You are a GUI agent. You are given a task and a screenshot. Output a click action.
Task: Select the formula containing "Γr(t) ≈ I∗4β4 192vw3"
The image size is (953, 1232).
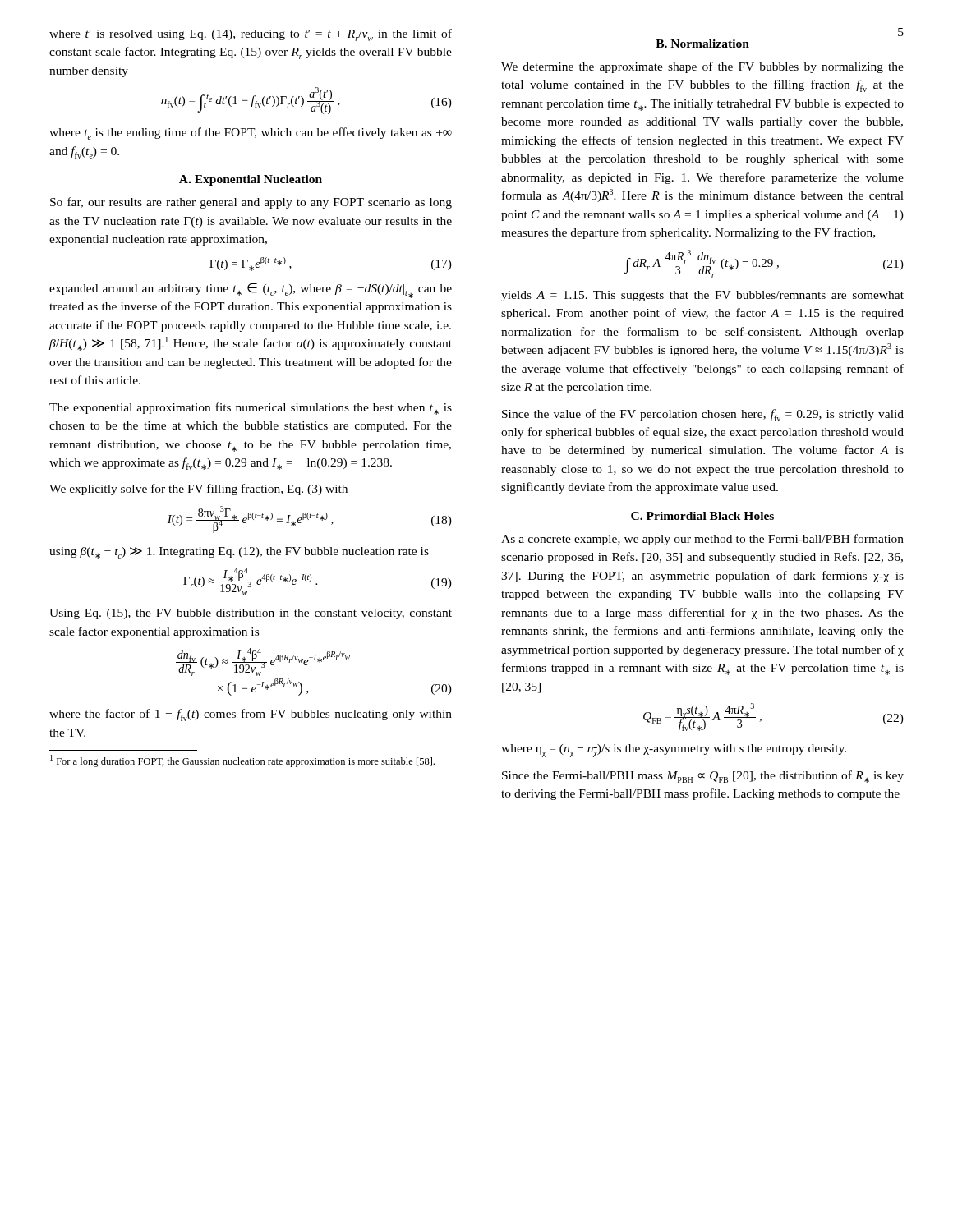pyautogui.click(x=251, y=582)
